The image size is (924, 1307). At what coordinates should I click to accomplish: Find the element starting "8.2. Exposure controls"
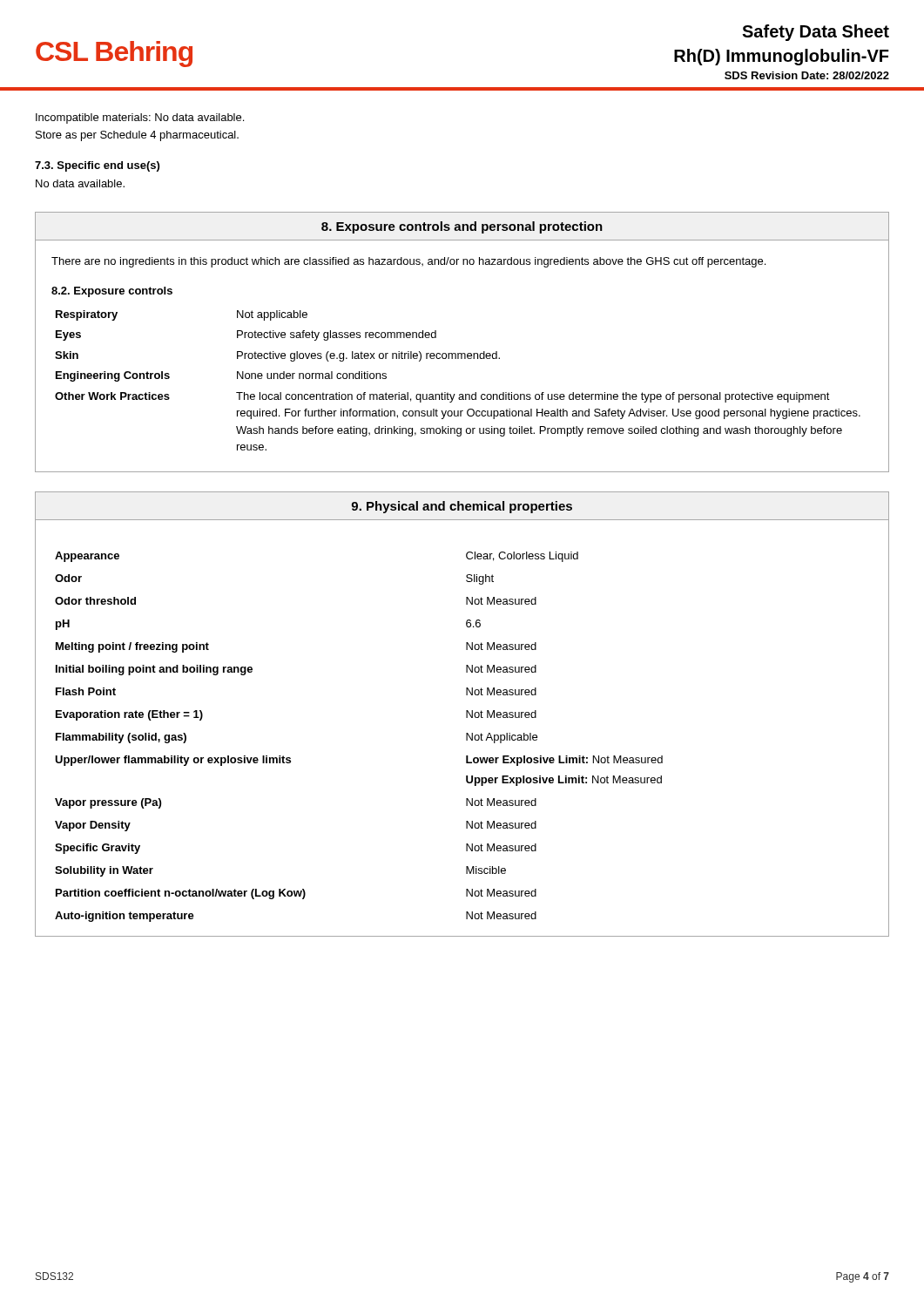[x=112, y=290]
